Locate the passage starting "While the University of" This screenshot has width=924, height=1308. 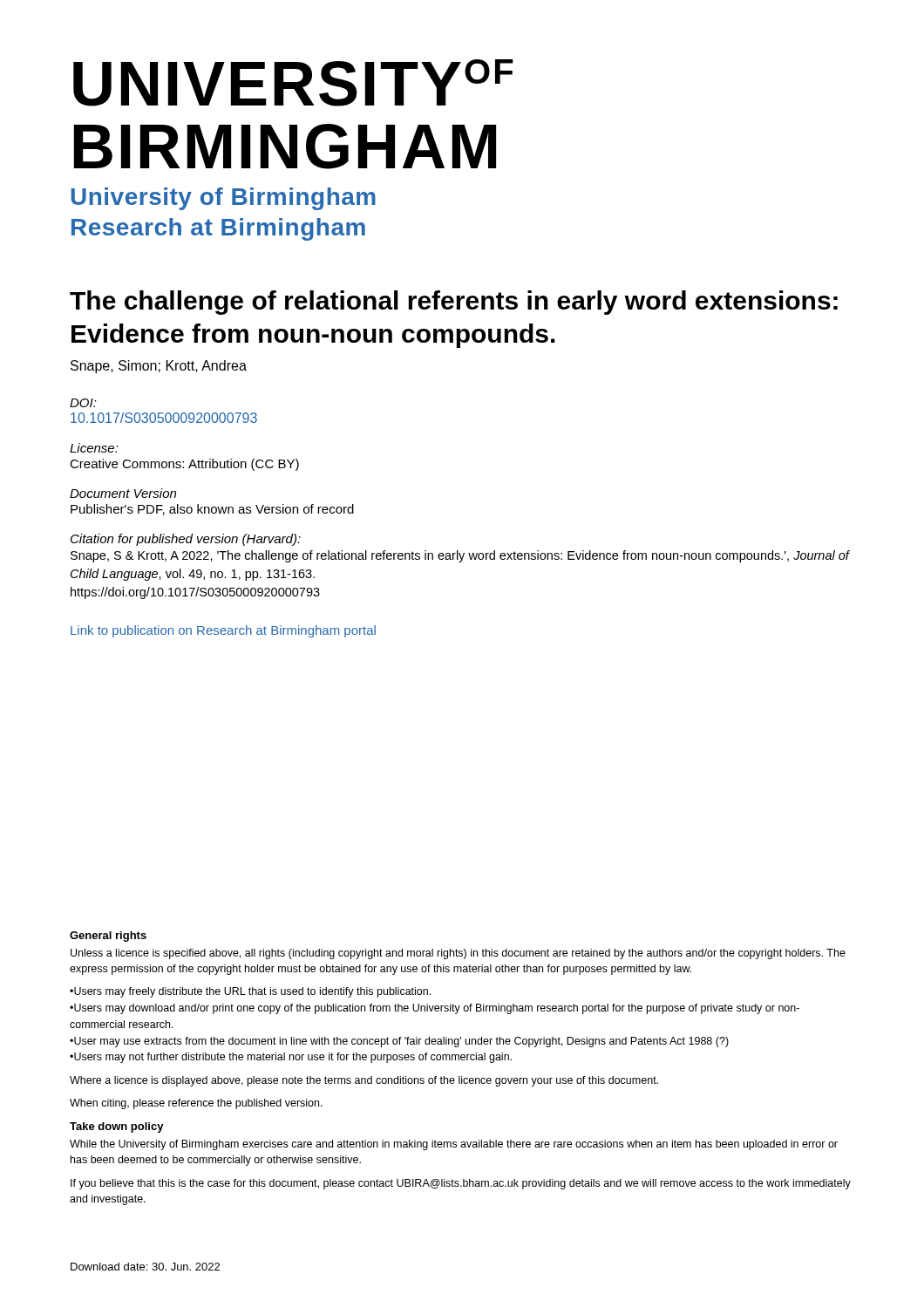(454, 1152)
